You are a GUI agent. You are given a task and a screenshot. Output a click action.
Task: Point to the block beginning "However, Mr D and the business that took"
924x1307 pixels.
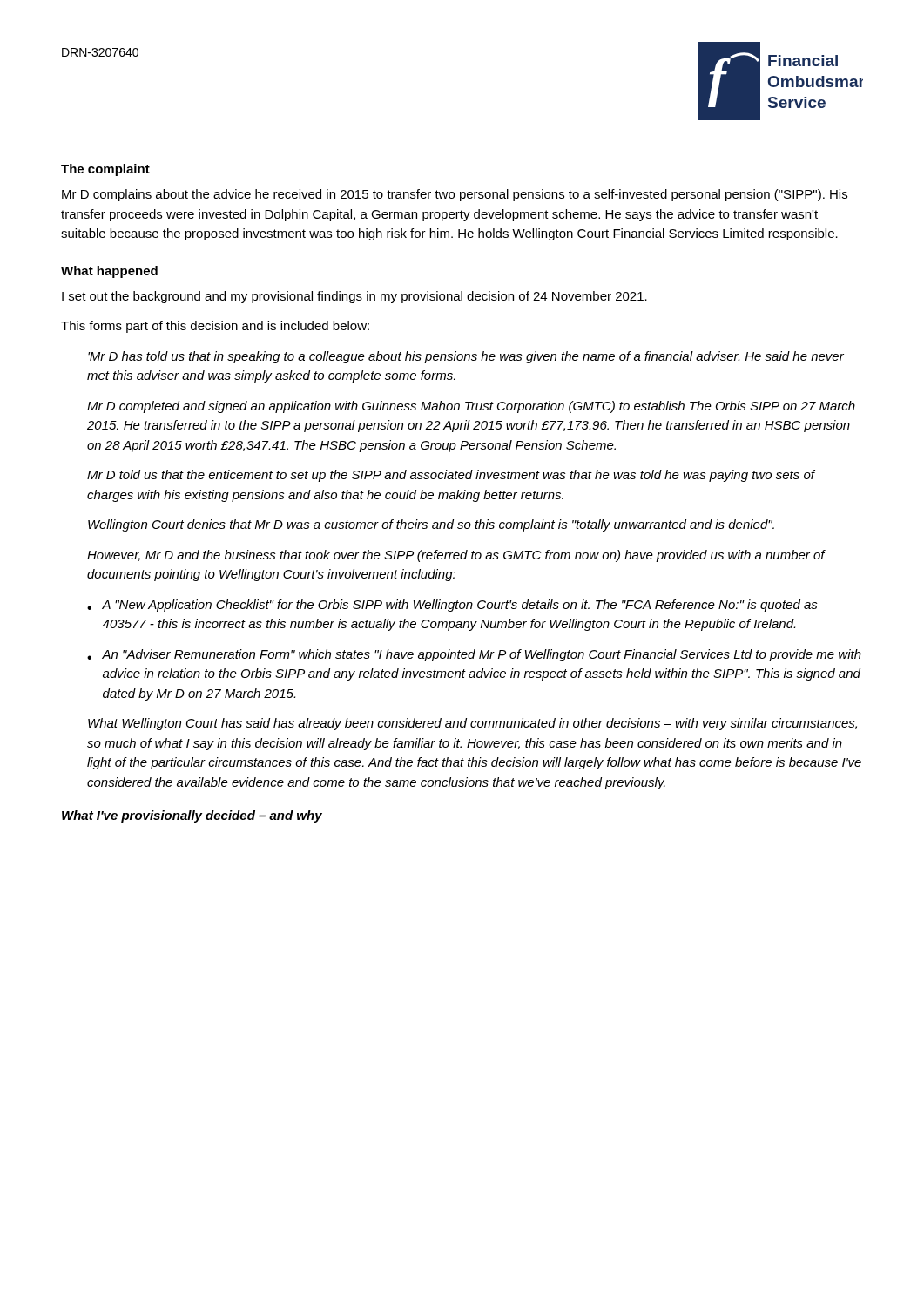pyautogui.click(x=456, y=564)
